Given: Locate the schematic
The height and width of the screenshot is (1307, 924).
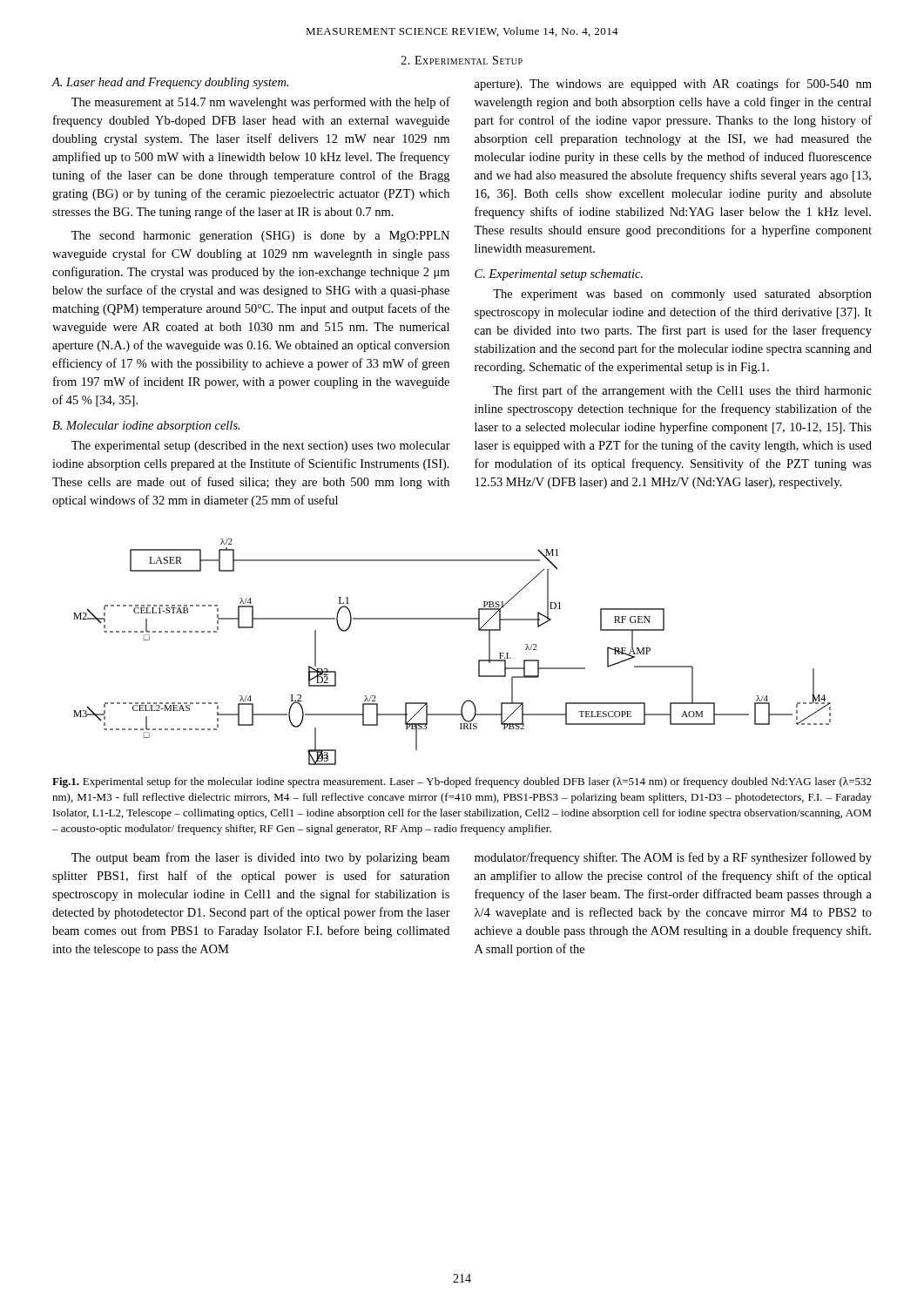Looking at the screenshot, I should click(462, 648).
